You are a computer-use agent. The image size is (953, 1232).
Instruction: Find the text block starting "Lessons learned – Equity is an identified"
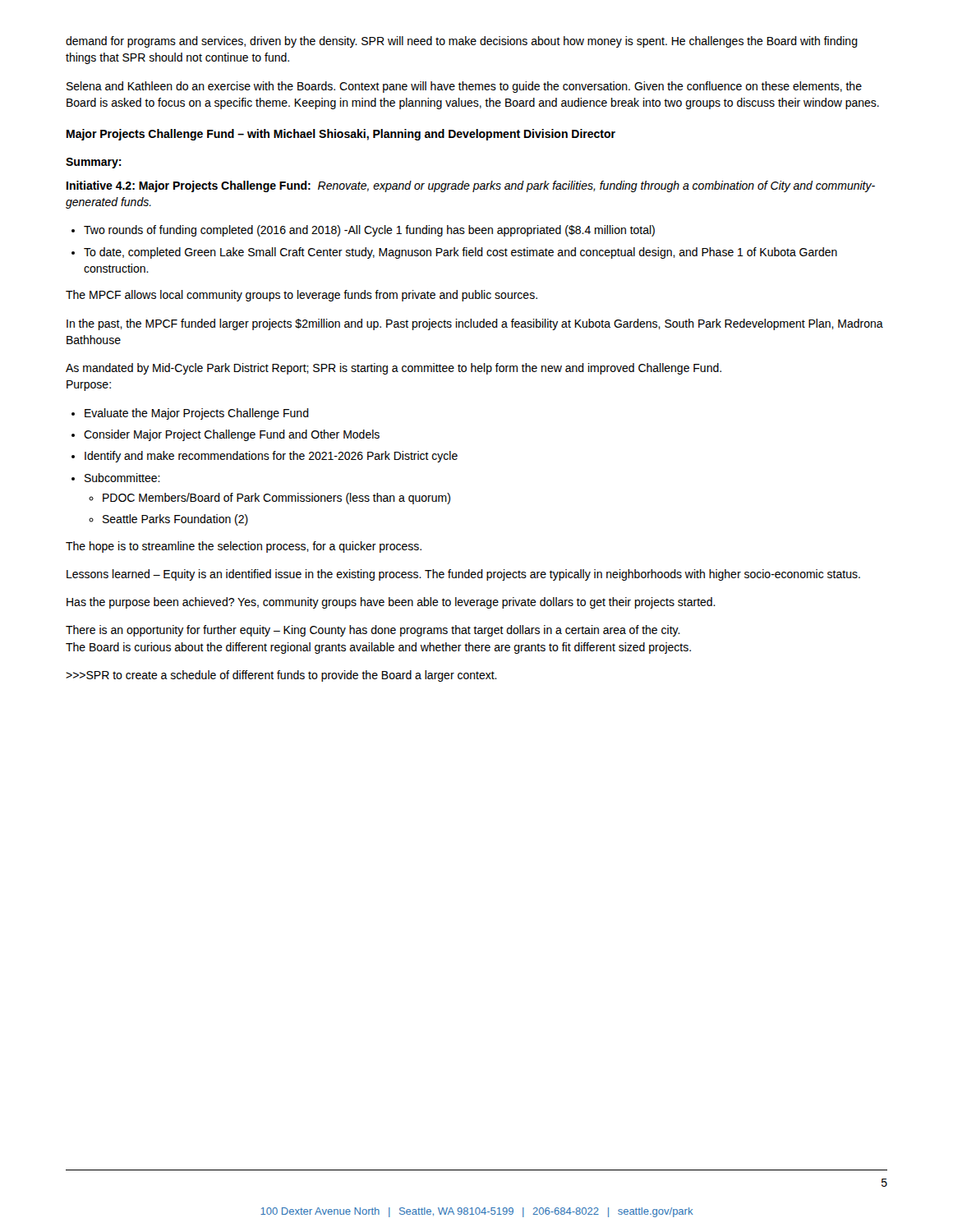(476, 574)
